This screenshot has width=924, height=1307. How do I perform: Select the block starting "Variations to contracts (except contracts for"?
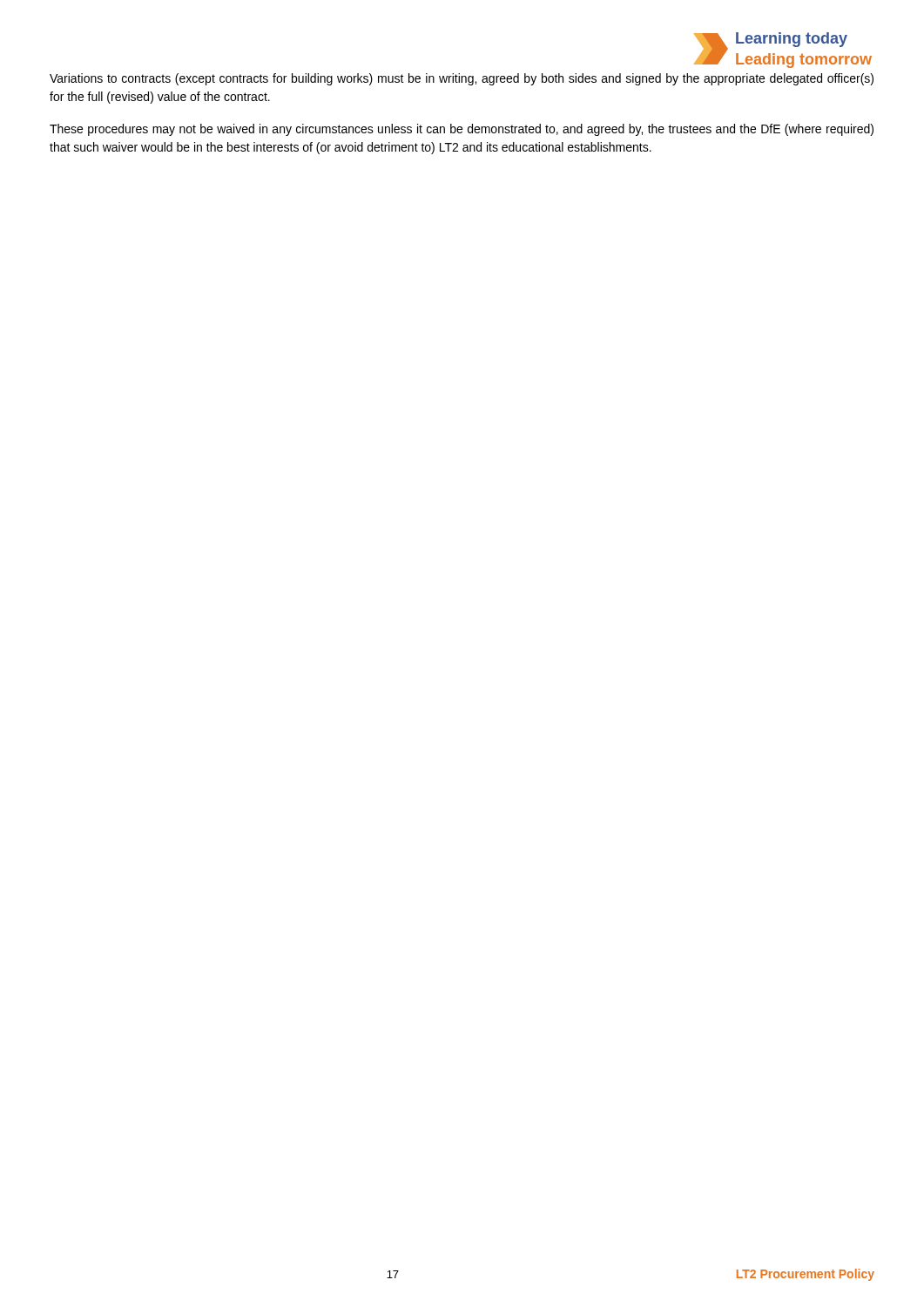(x=462, y=88)
